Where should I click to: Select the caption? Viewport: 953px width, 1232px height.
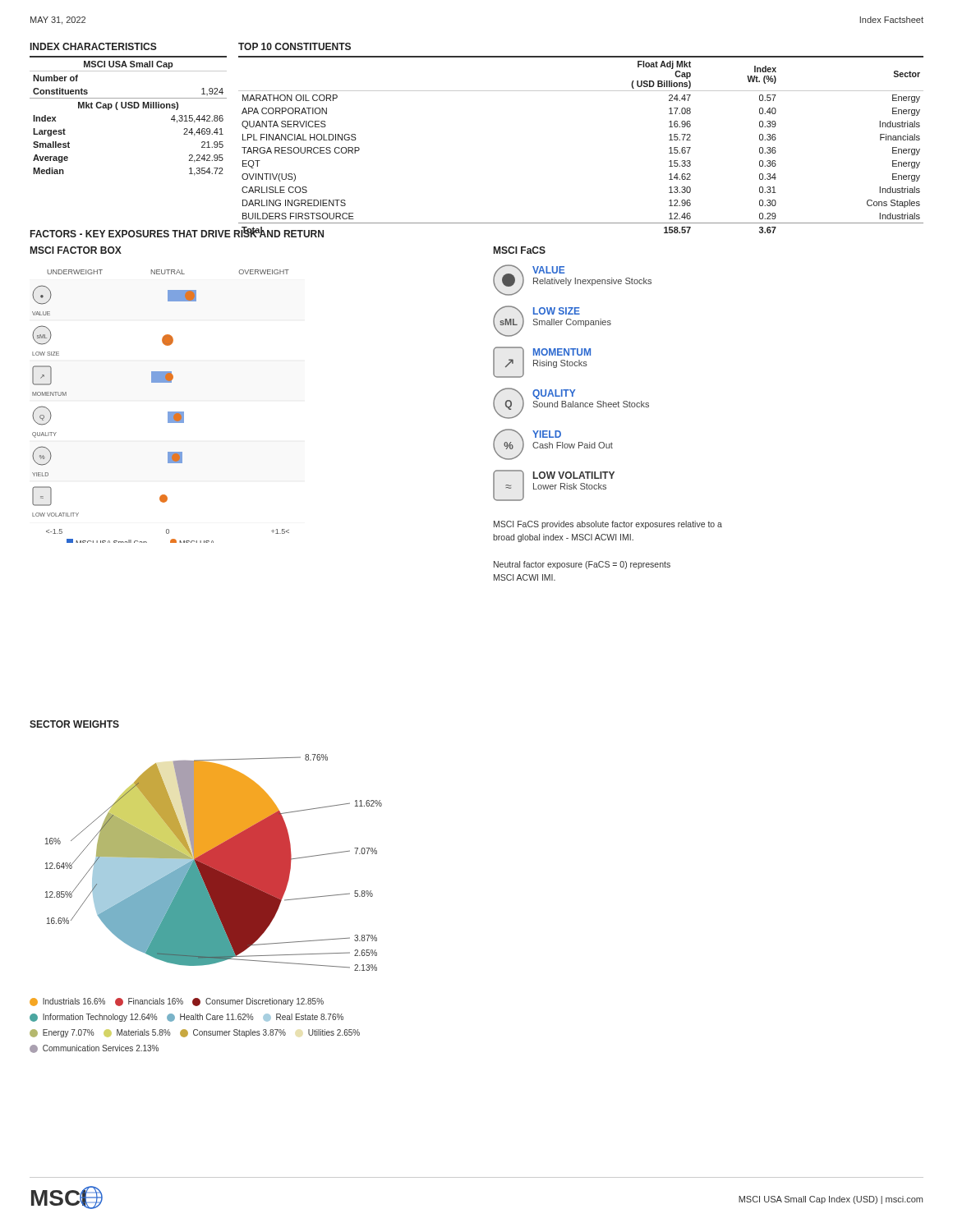[195, 1025]
